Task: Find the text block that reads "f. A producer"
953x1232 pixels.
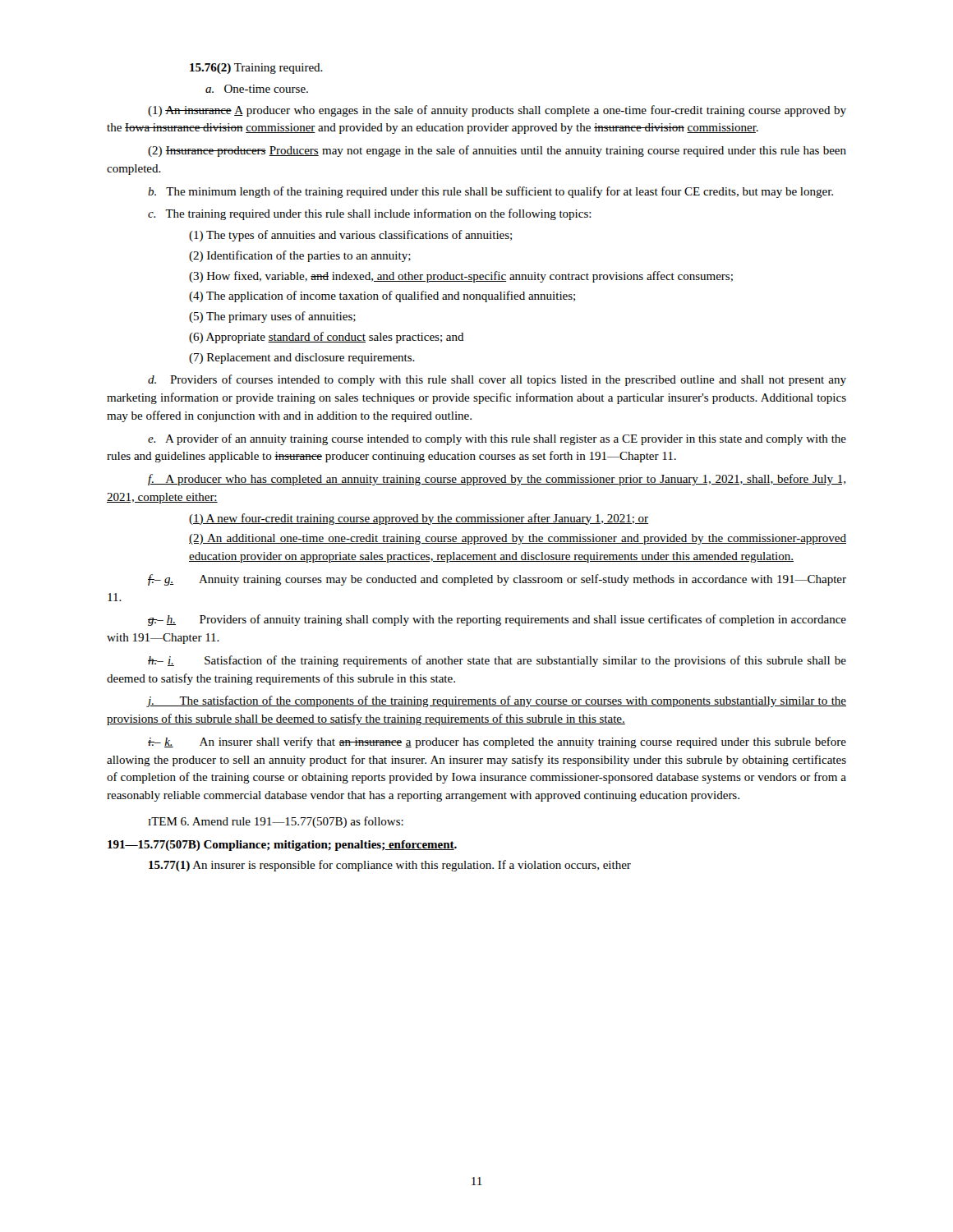Action: [476, 488]
